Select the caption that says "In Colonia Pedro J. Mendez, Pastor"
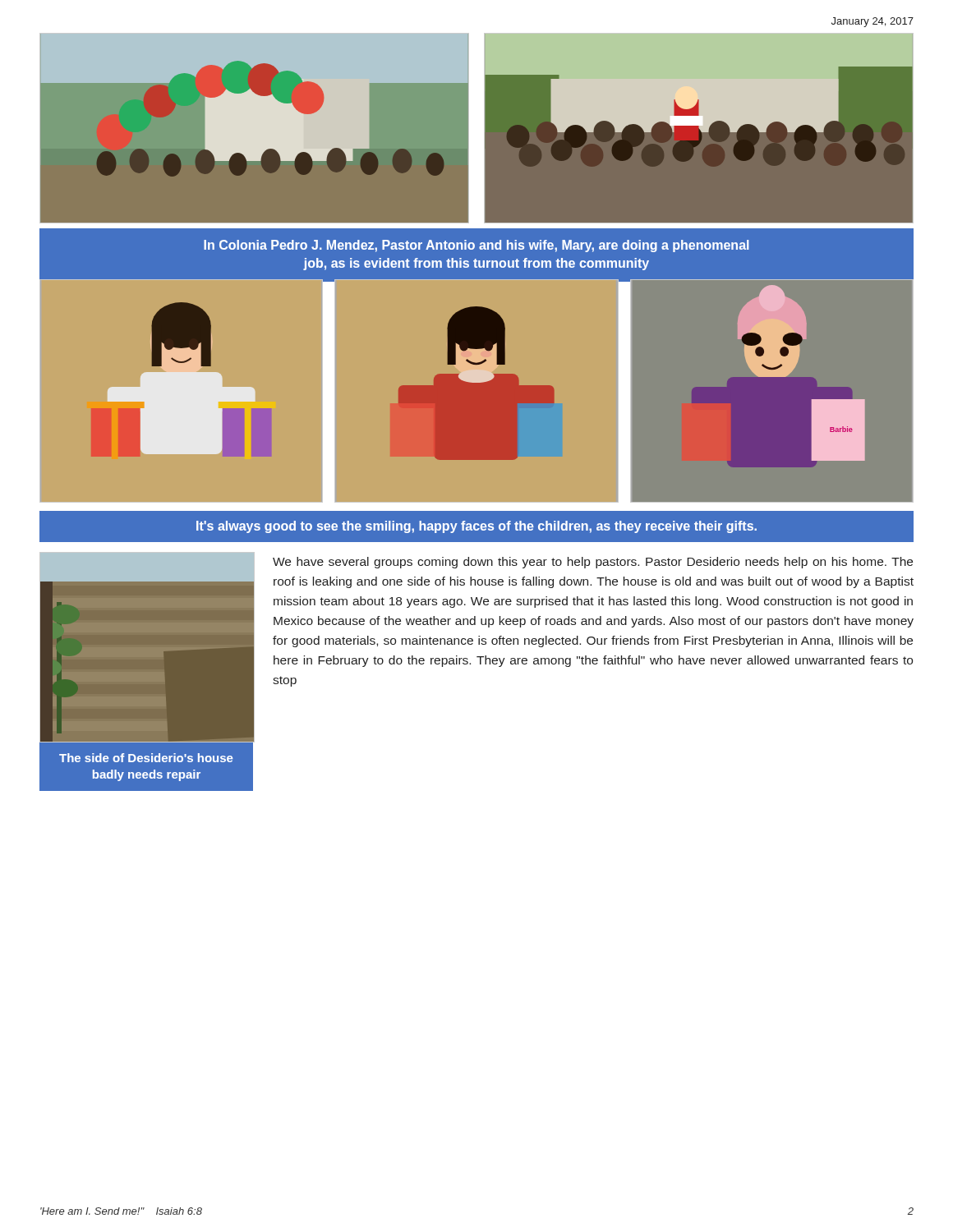Image resolution: width=953 pixels, height=1232 pixels. 476,254
